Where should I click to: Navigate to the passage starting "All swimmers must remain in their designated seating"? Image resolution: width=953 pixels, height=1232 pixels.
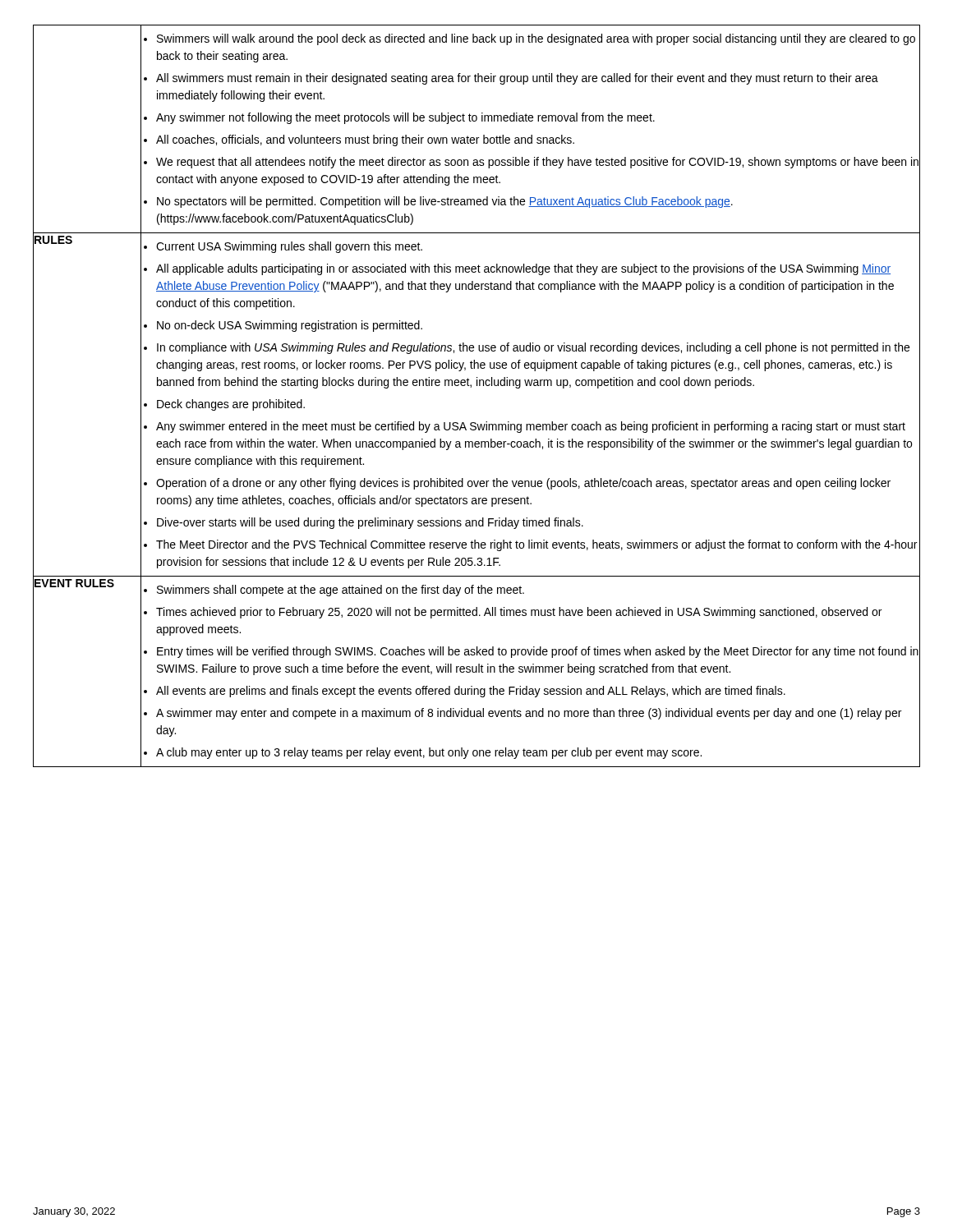pyautogui.click(x=530, y=87)
